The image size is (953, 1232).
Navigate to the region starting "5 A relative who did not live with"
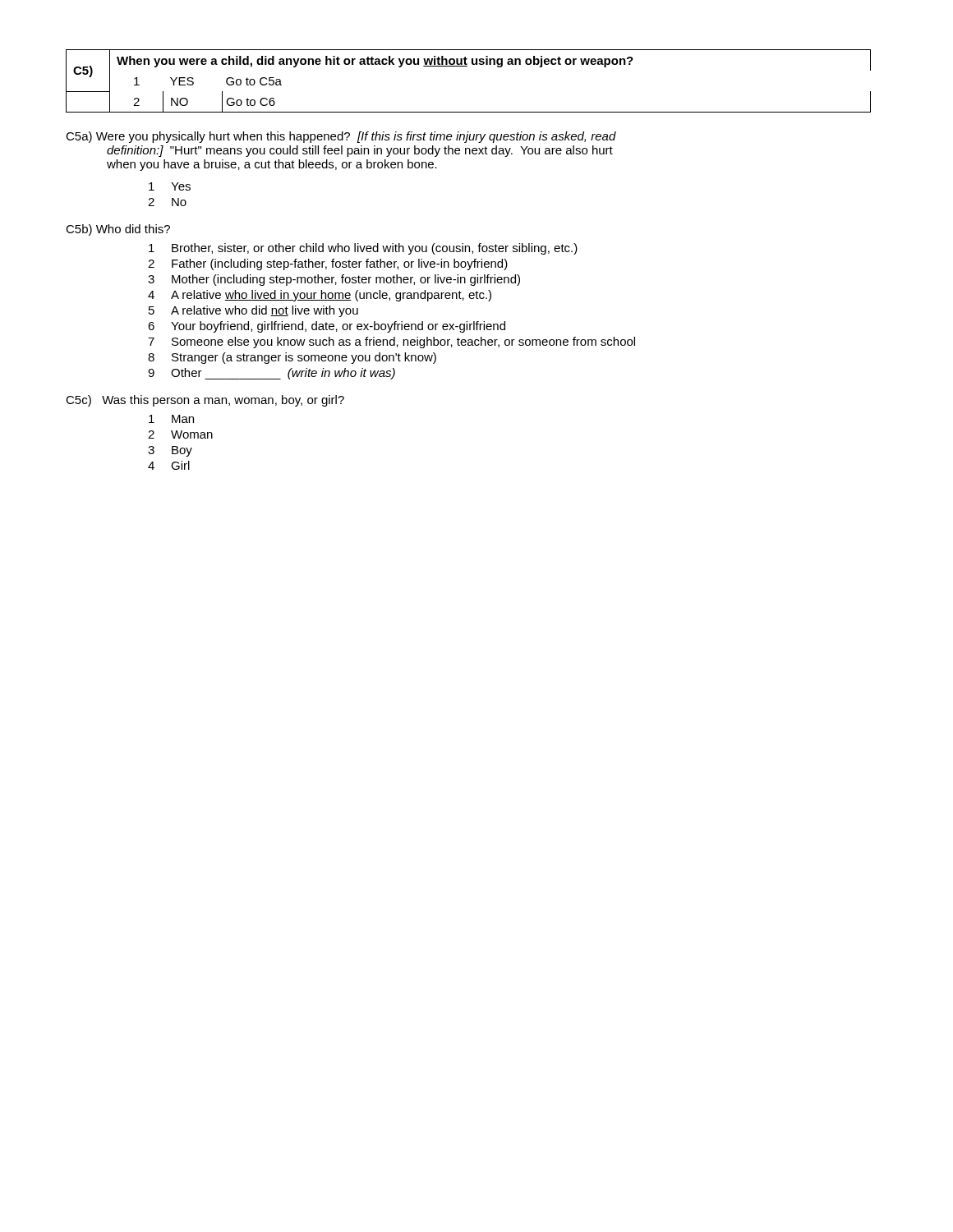tap(253, 311)
